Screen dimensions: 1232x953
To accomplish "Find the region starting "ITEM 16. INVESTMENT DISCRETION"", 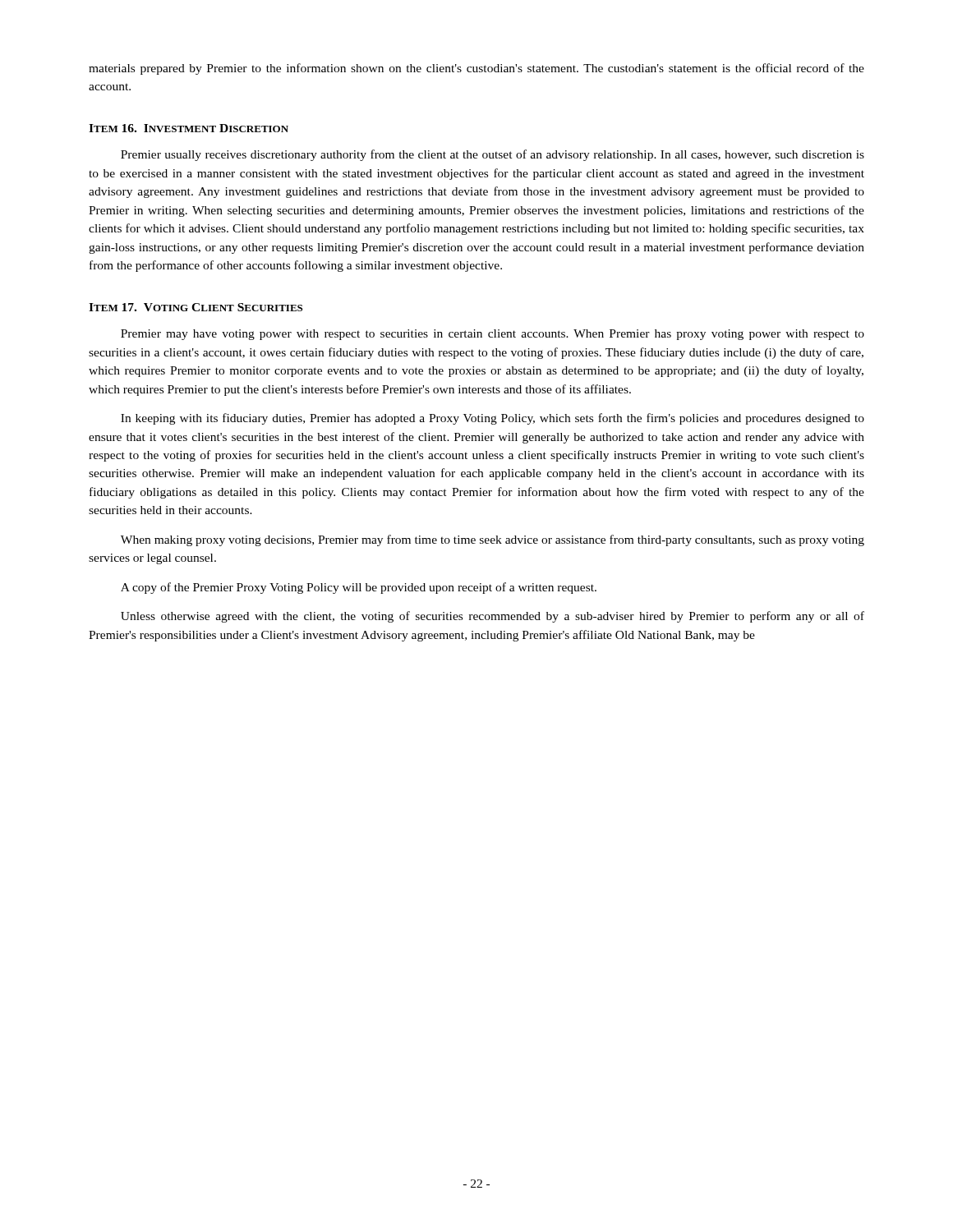I will [x=189, y=128].
